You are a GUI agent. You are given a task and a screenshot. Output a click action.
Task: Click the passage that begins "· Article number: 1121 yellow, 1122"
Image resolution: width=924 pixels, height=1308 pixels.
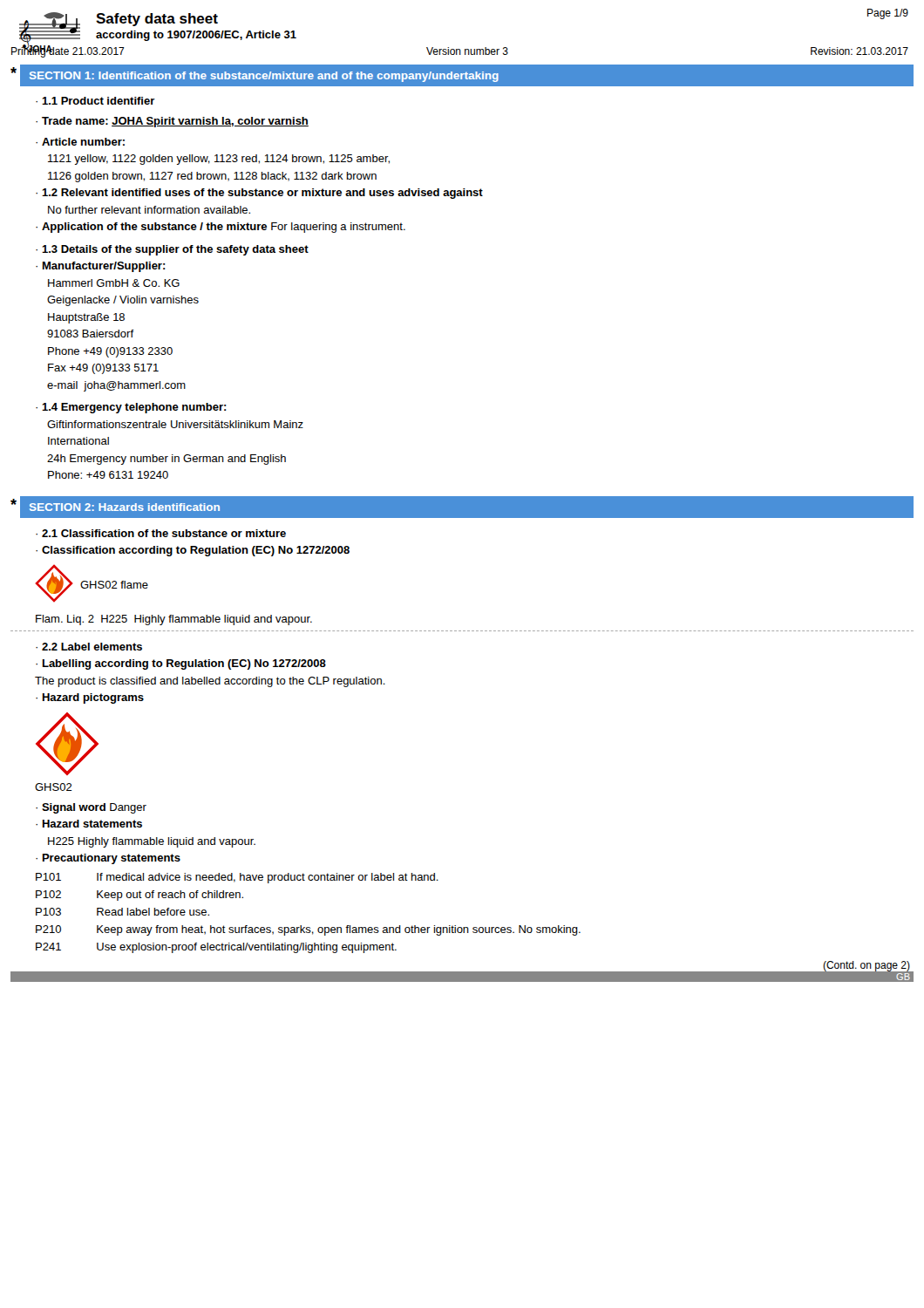470,184
